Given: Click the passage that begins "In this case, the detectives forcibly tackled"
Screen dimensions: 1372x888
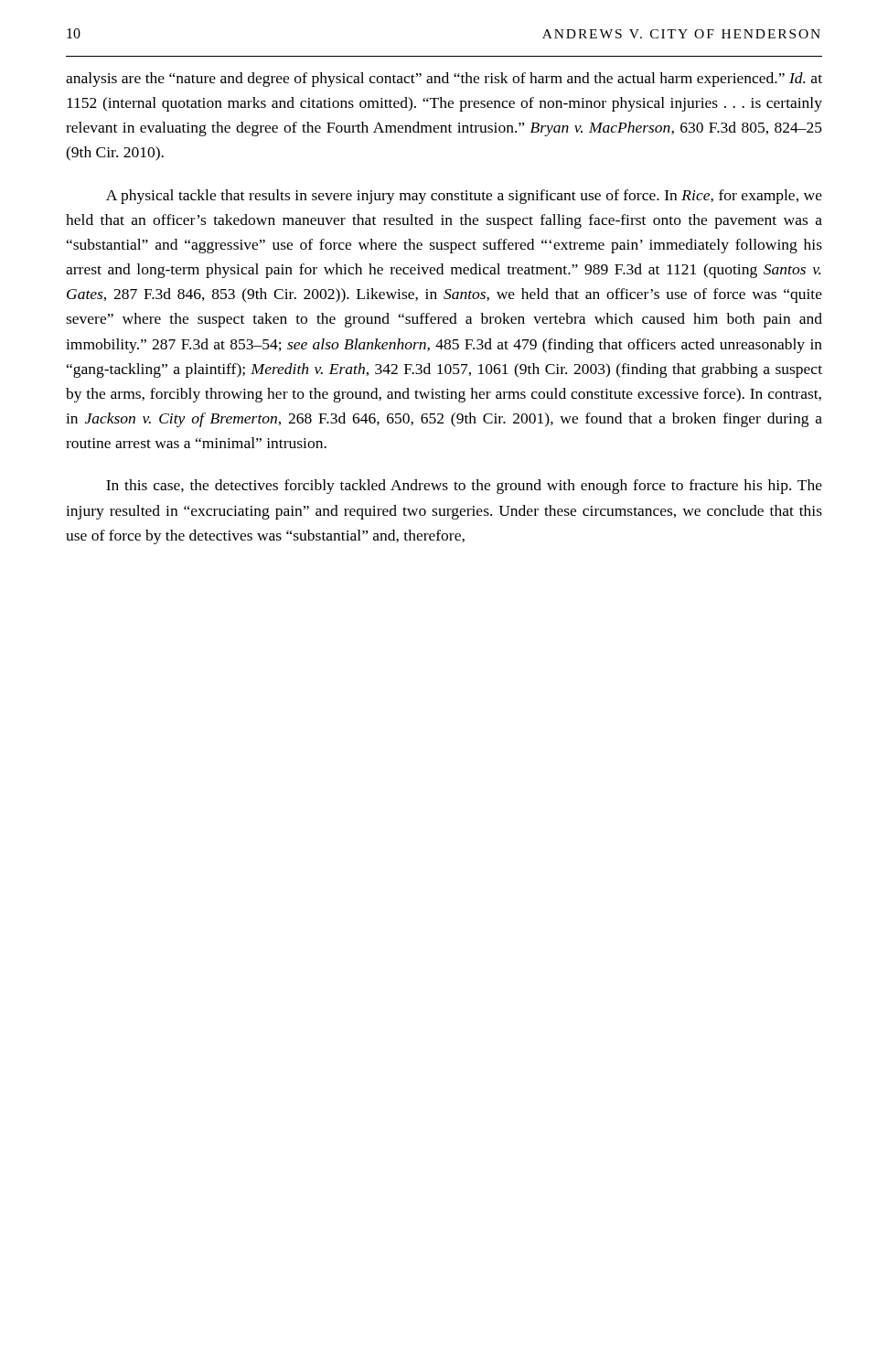Looking at the screenshot, I should point(444,510).
